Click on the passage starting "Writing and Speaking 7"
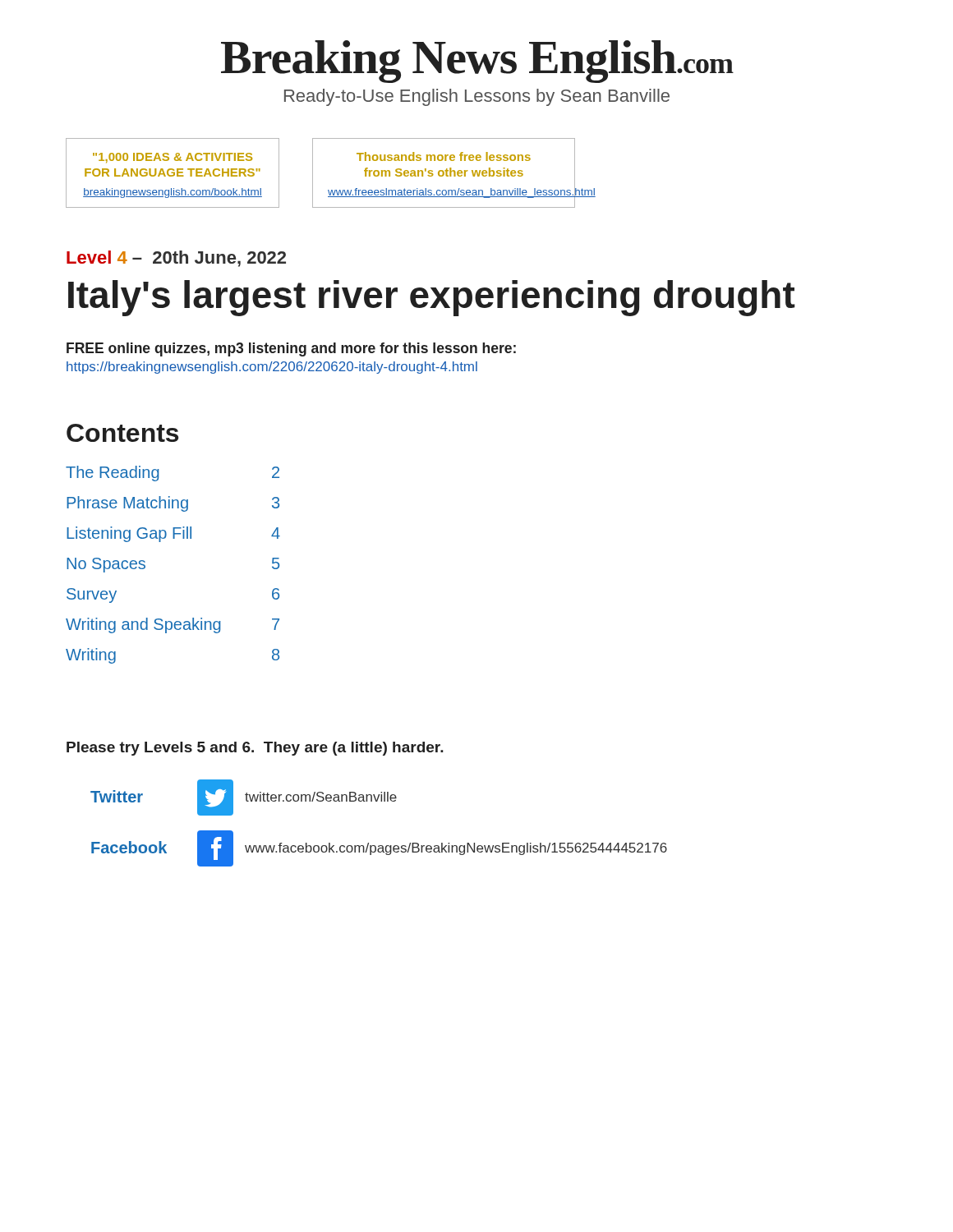953x1232 pixels. [x=173, y=624]
